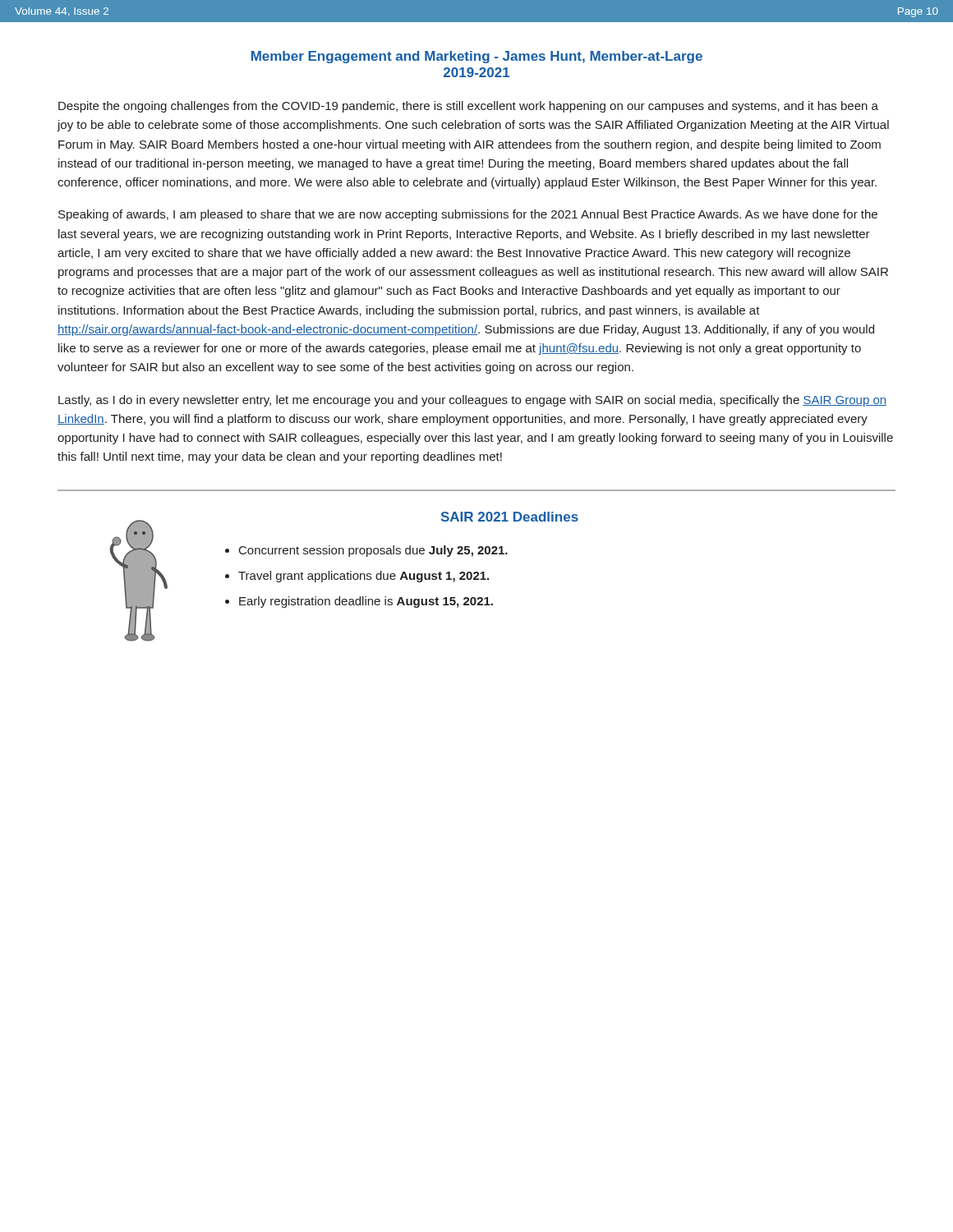
Task: Locate the block of text that opens with "Lastly, as I do"
Action: pos(475,428)
